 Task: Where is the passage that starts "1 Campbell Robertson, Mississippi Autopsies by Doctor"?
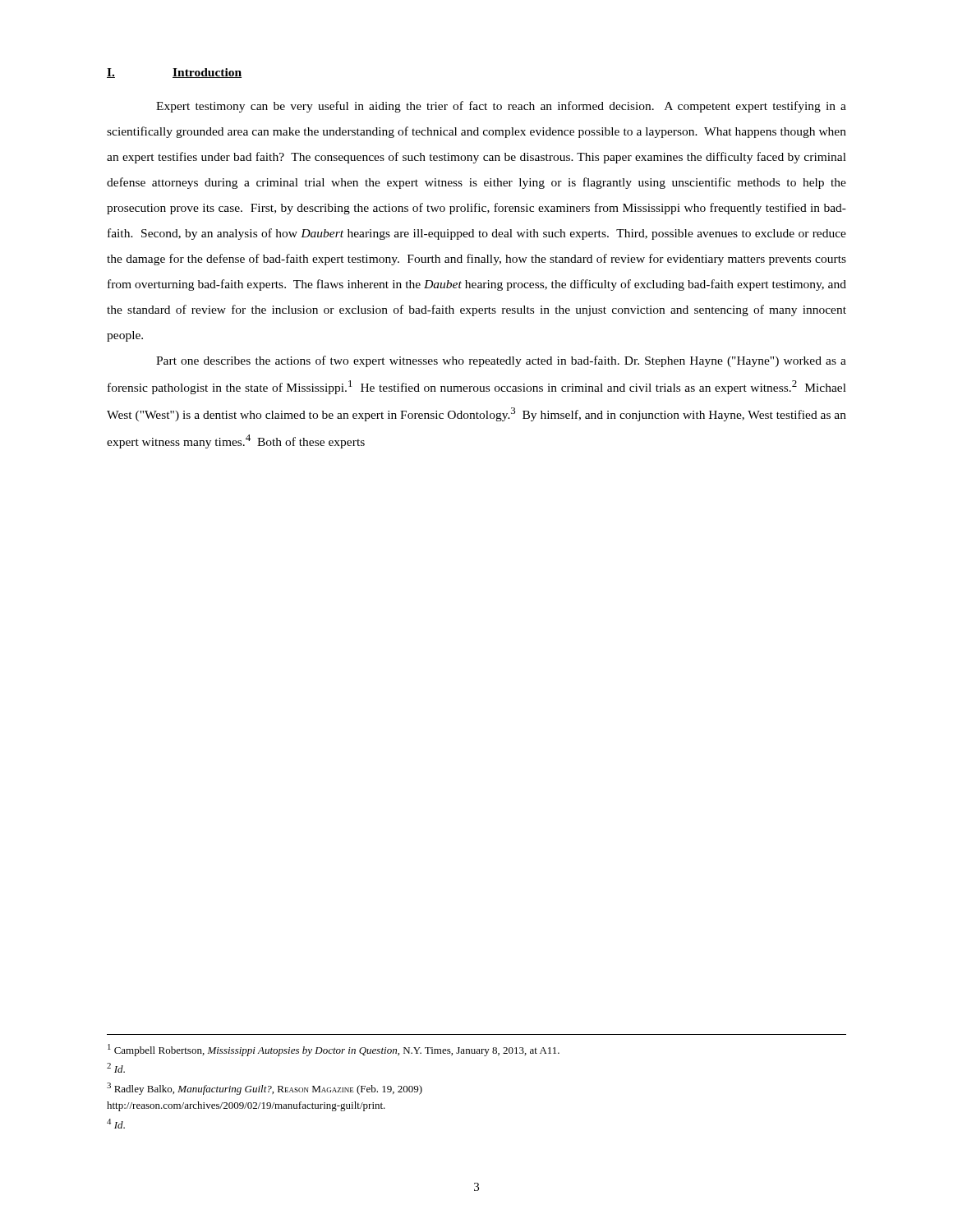333,1049
